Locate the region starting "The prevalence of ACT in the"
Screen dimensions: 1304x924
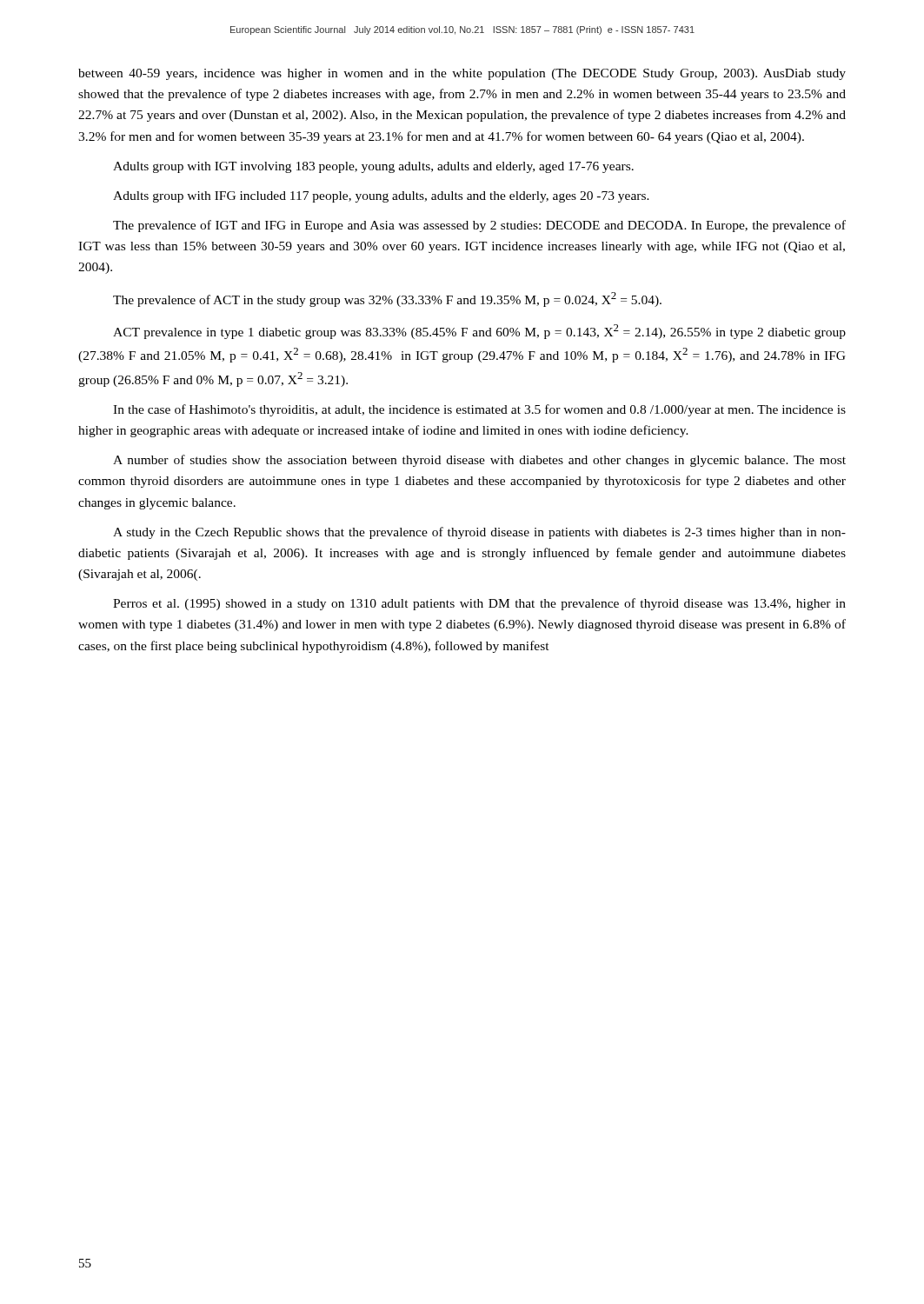pos(462,298)
